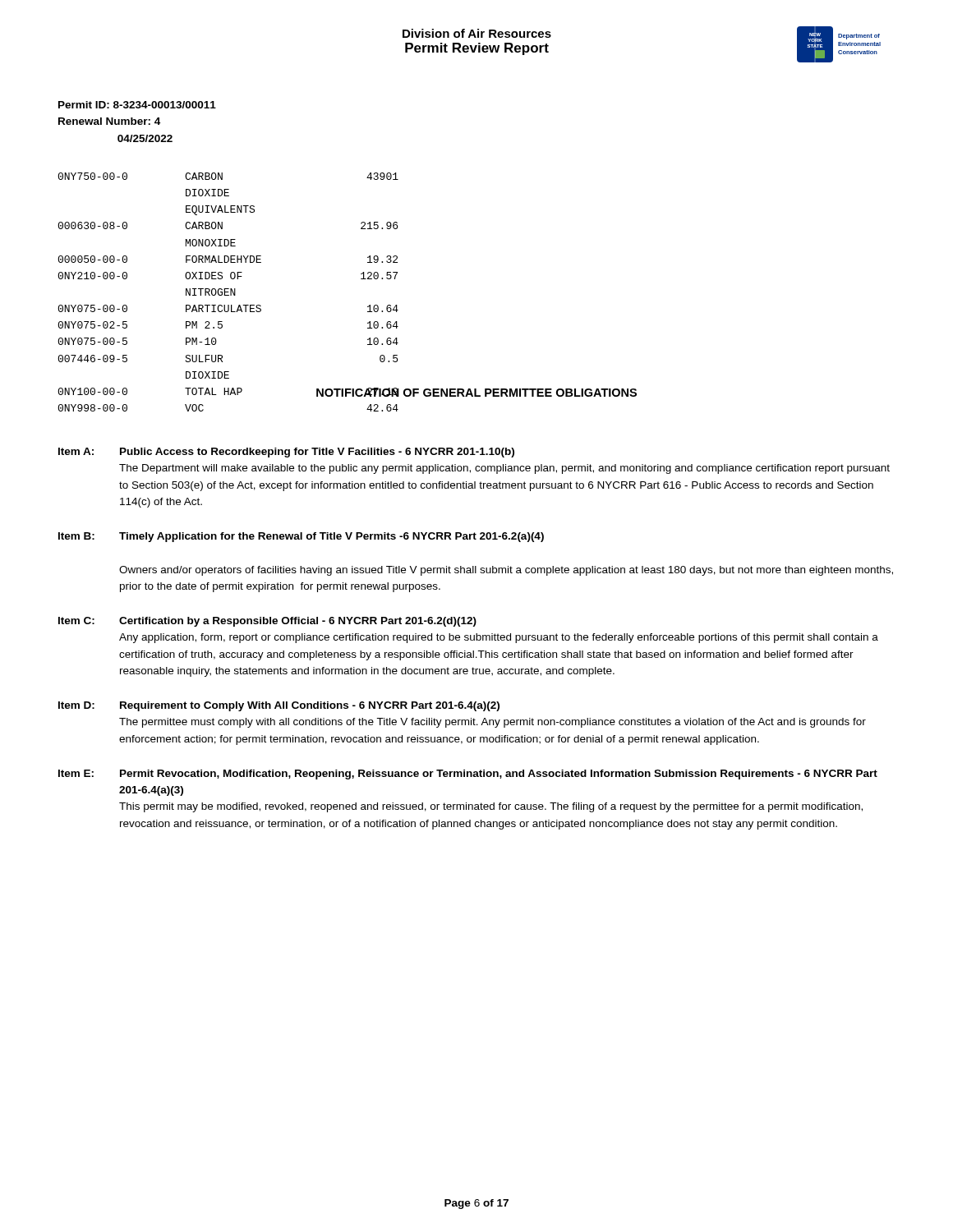953x1232 pixels.
Task: Locate the element starting "Item D: Requirement"
Action: coord(476,722)
